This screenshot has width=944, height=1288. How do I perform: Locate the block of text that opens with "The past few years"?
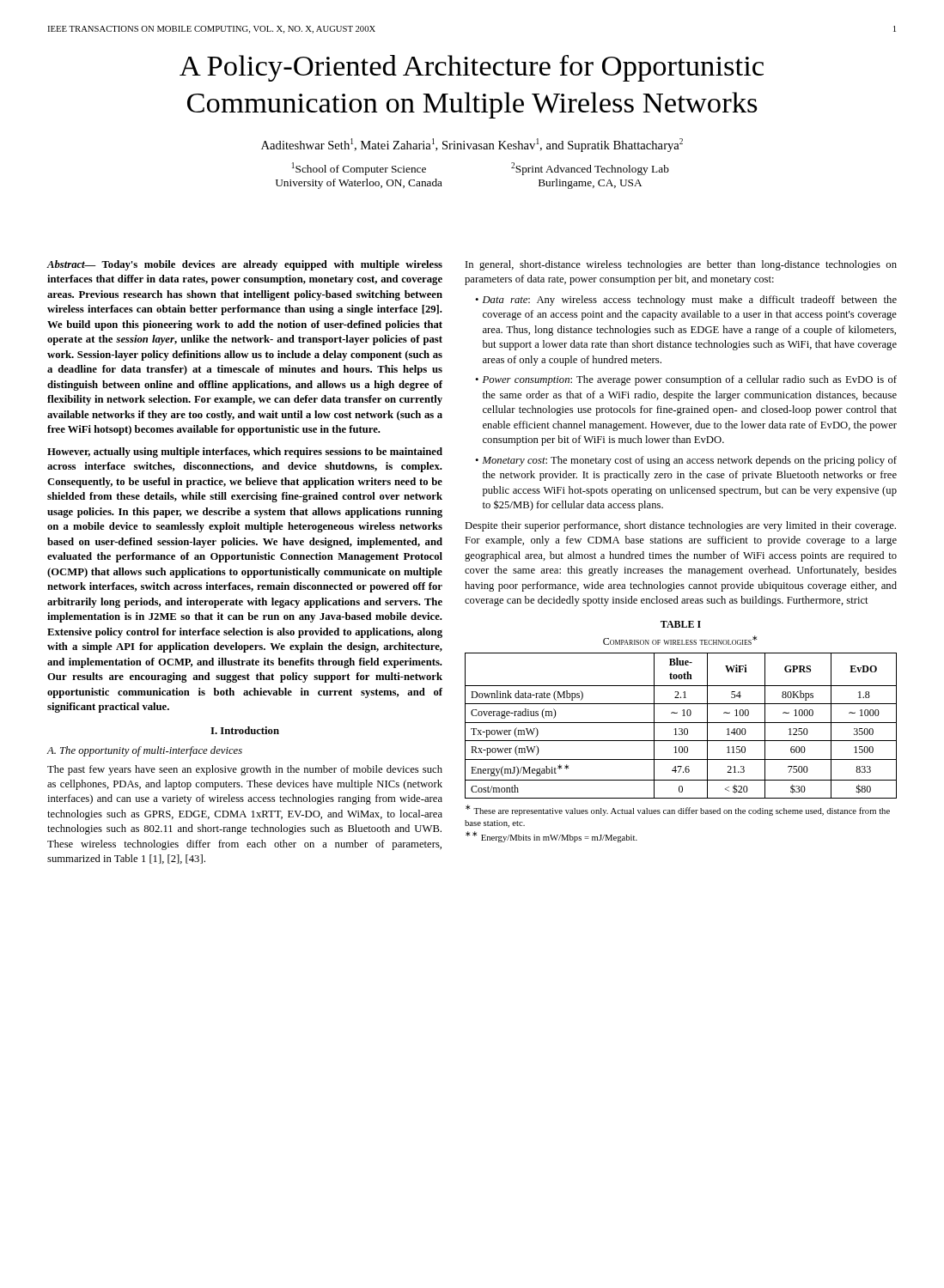245,815
